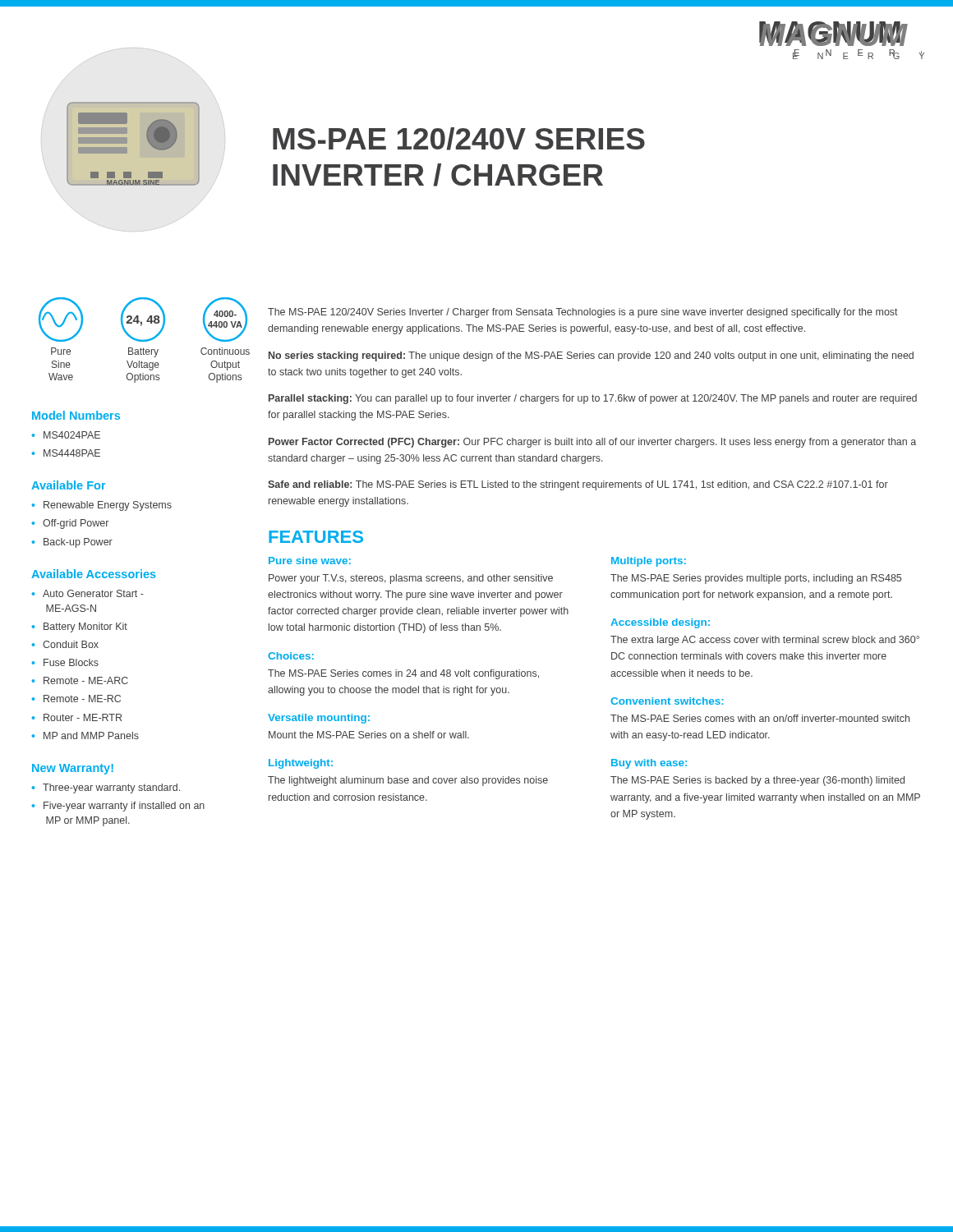Point to the text block starting "Power your T.V.s, stereos, plasma screens, and"
The height and width of the screenshot is (1232, 953).
418,603
